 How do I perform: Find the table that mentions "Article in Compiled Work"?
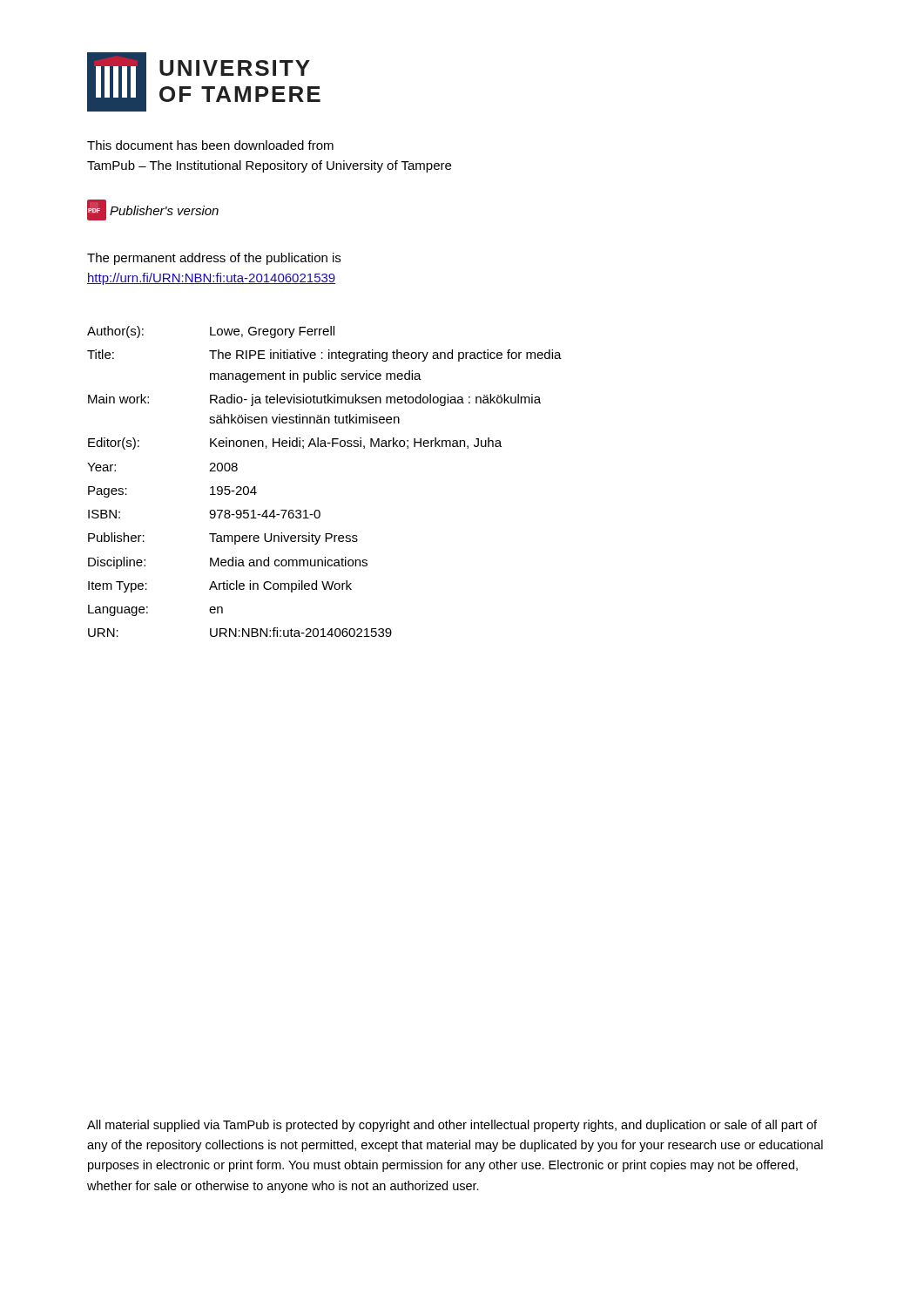462,482
